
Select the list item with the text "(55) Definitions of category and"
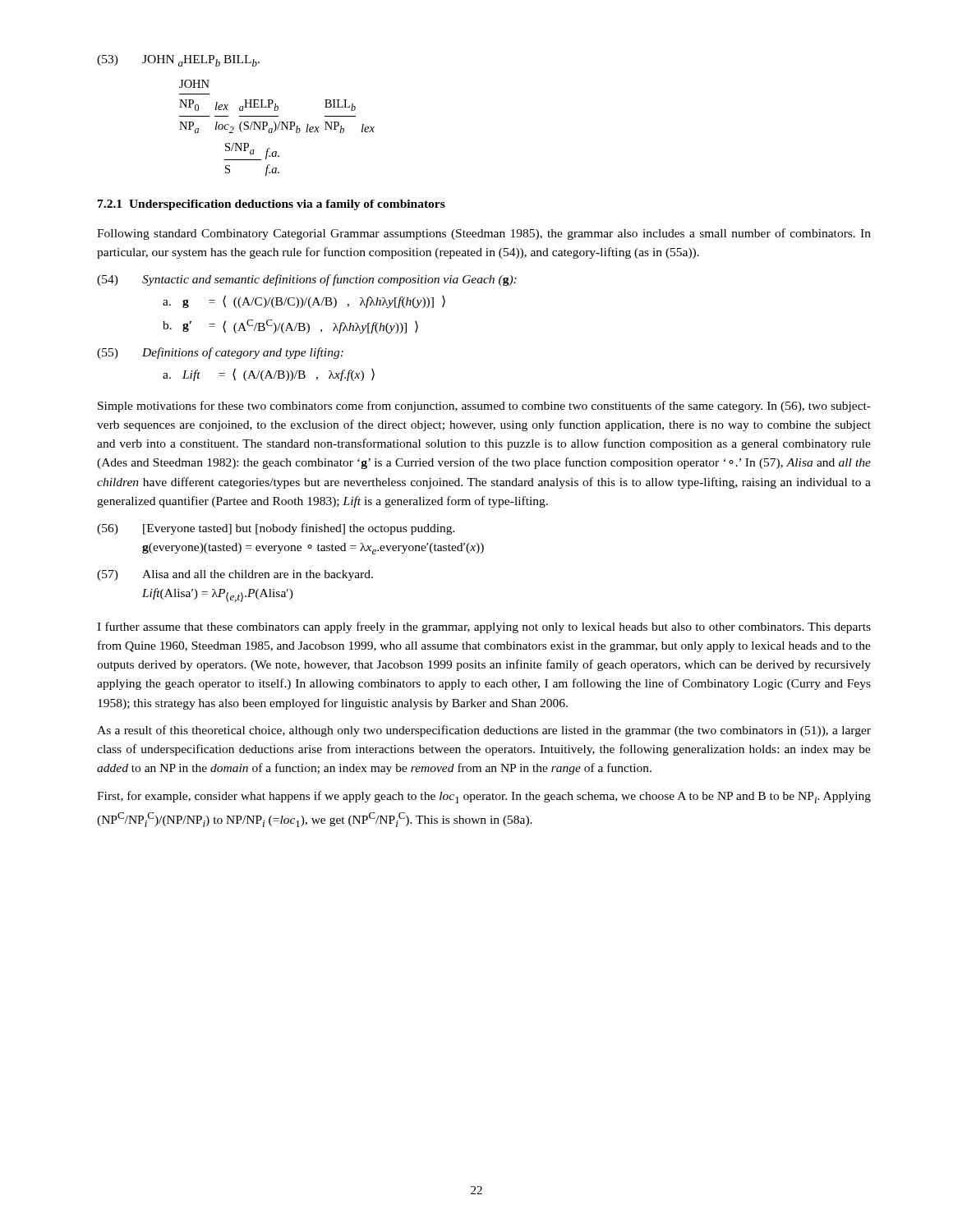220,352
